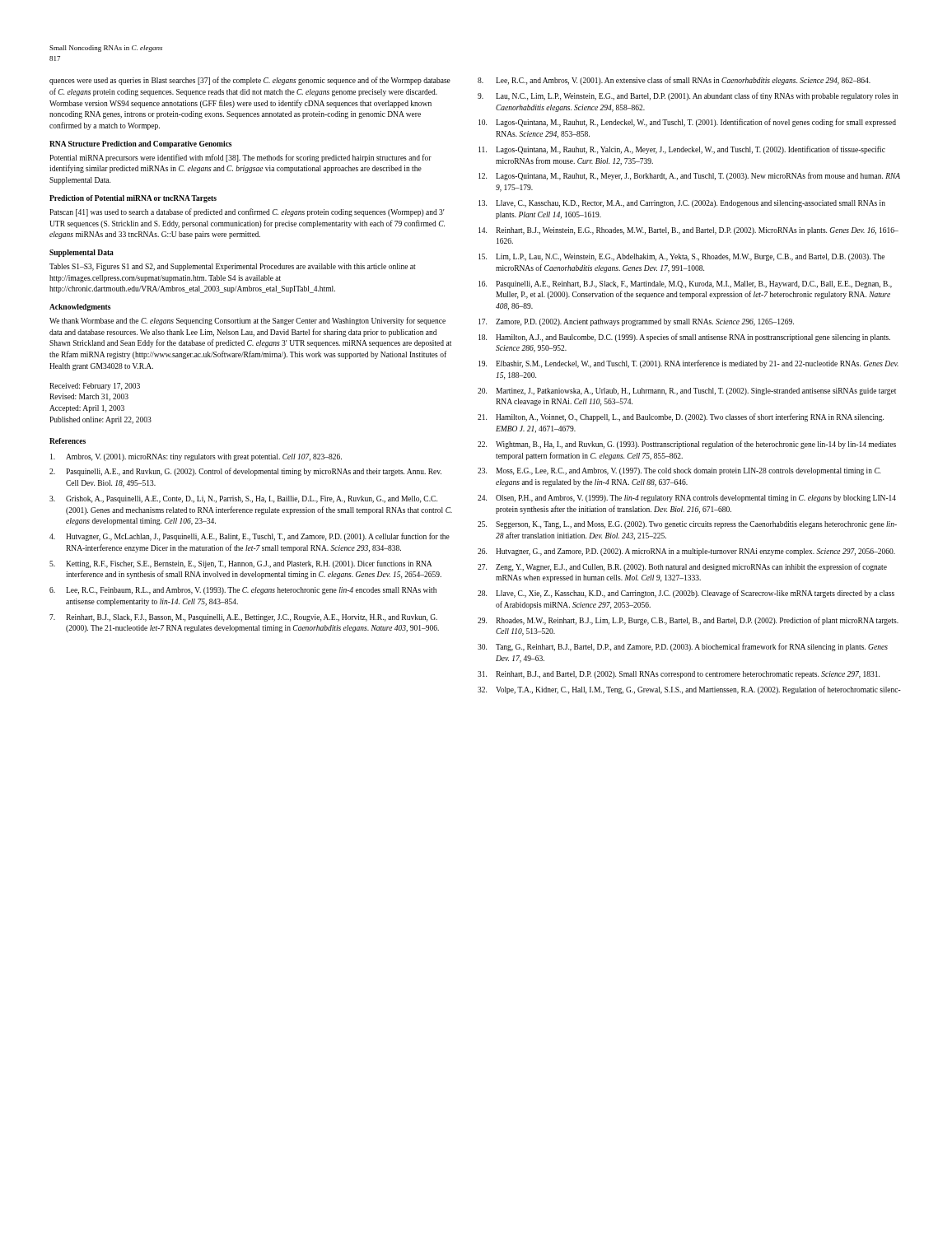Screen dimensions: 1235x952
Task: Find the list item with the text "26. Hutvagner, G., and Zamore, P.D. (2002). A"
Action: pos(686,552)
